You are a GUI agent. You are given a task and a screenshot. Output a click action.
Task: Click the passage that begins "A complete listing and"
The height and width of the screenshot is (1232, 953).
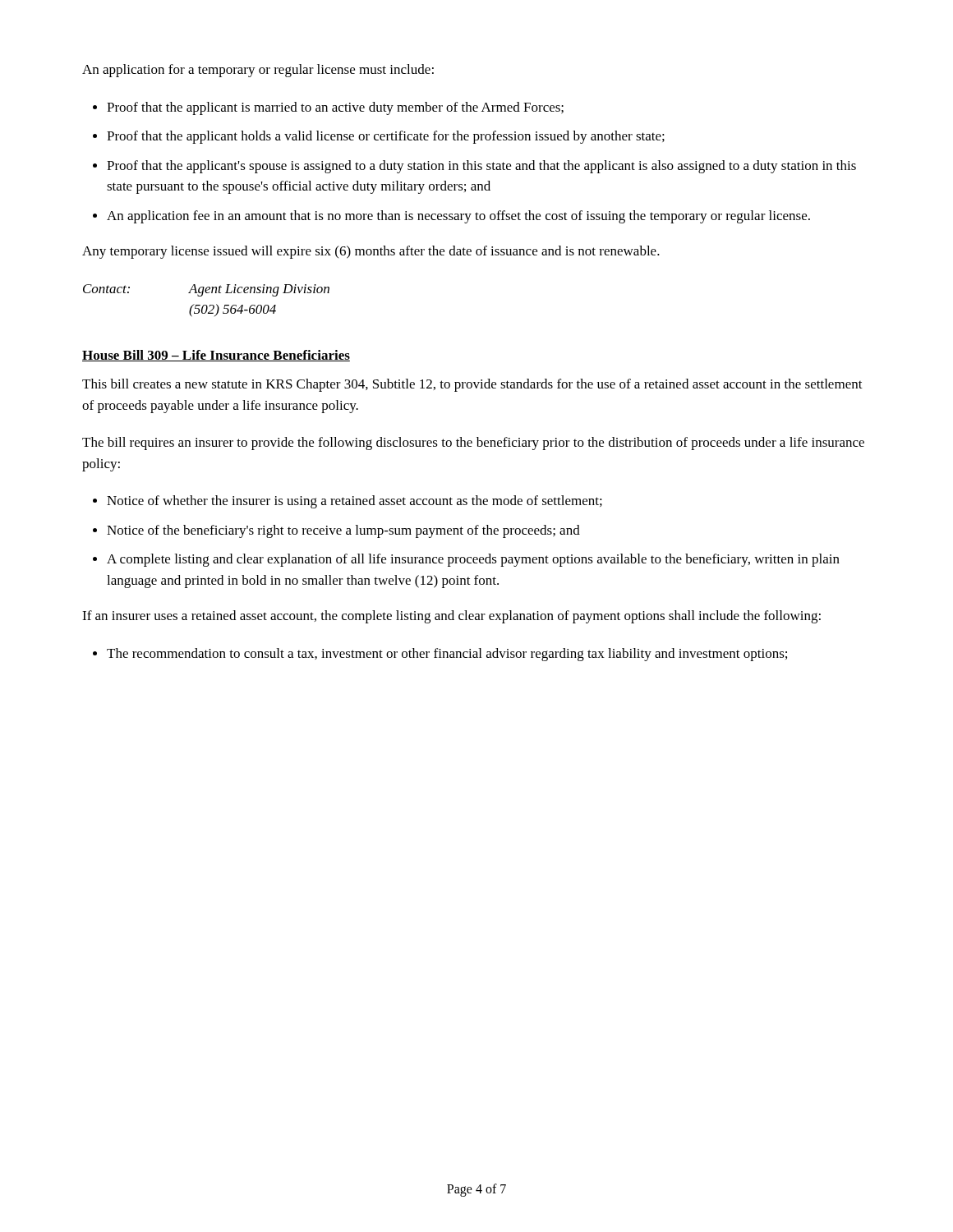click(x=473, y=569)
